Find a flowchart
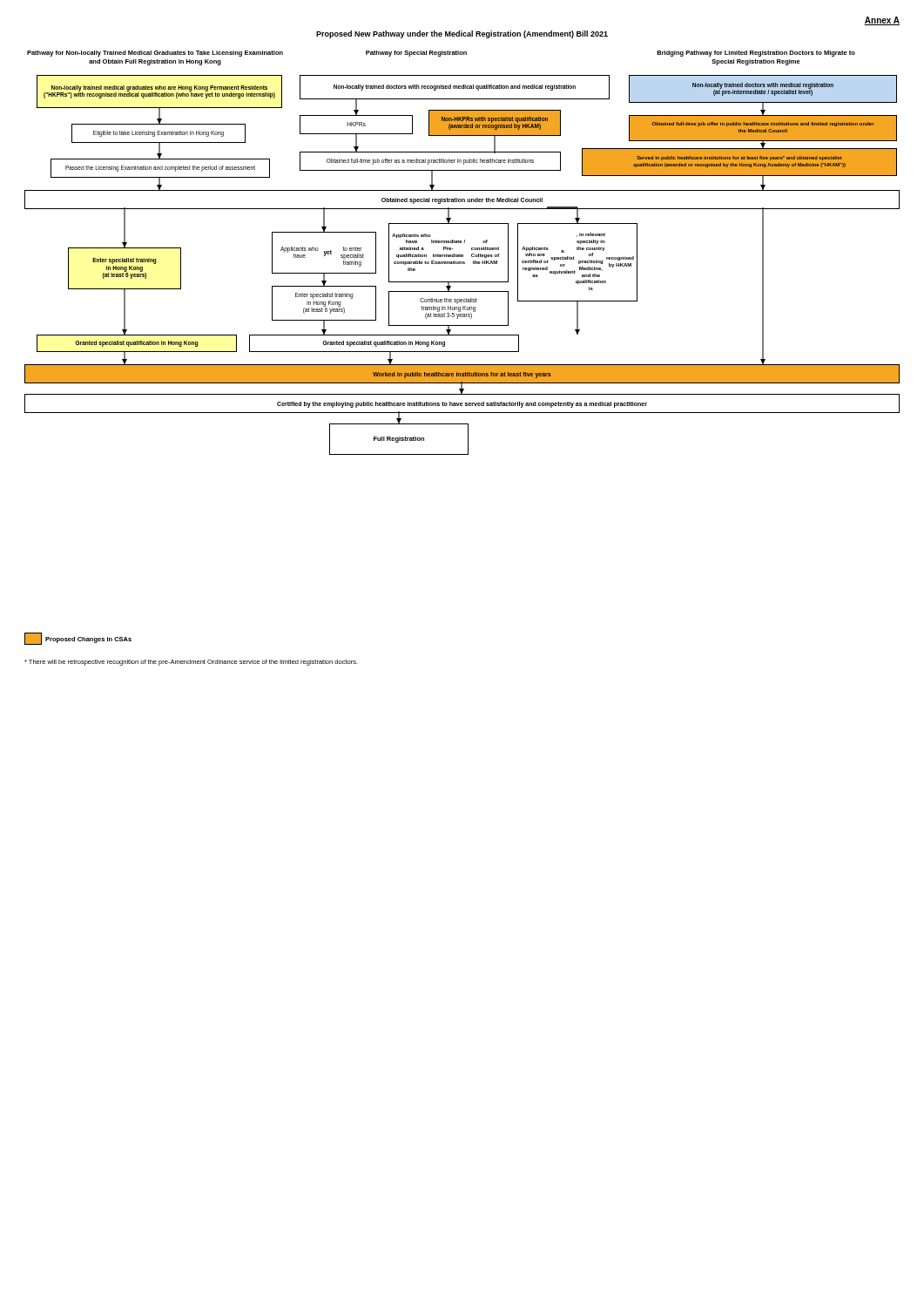Viewport: 924px width, 1307px height. point(462,332)
